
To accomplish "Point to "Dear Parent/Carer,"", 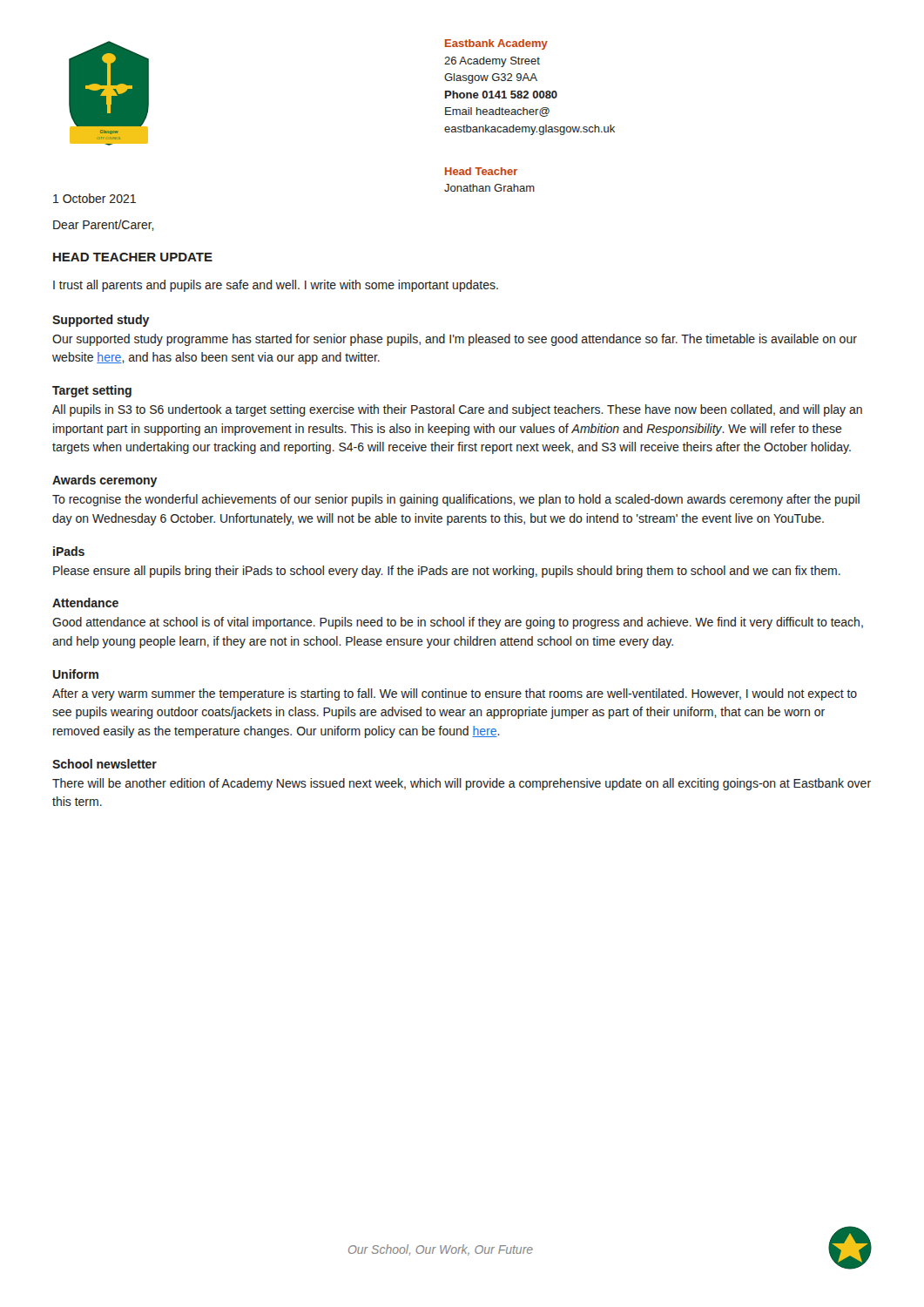I will (x=103, y=225).
